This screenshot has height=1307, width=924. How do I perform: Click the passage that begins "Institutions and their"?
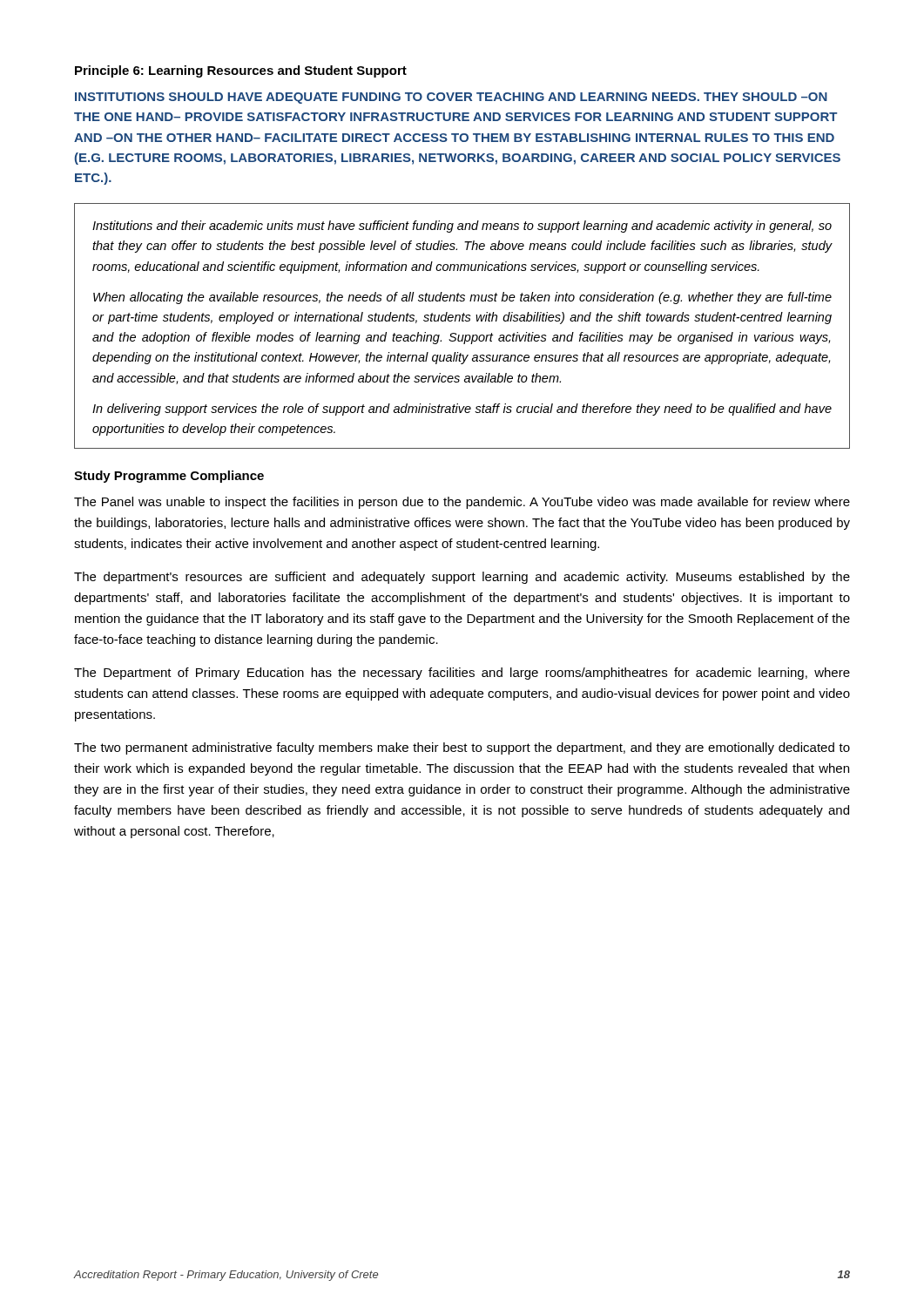462,328
